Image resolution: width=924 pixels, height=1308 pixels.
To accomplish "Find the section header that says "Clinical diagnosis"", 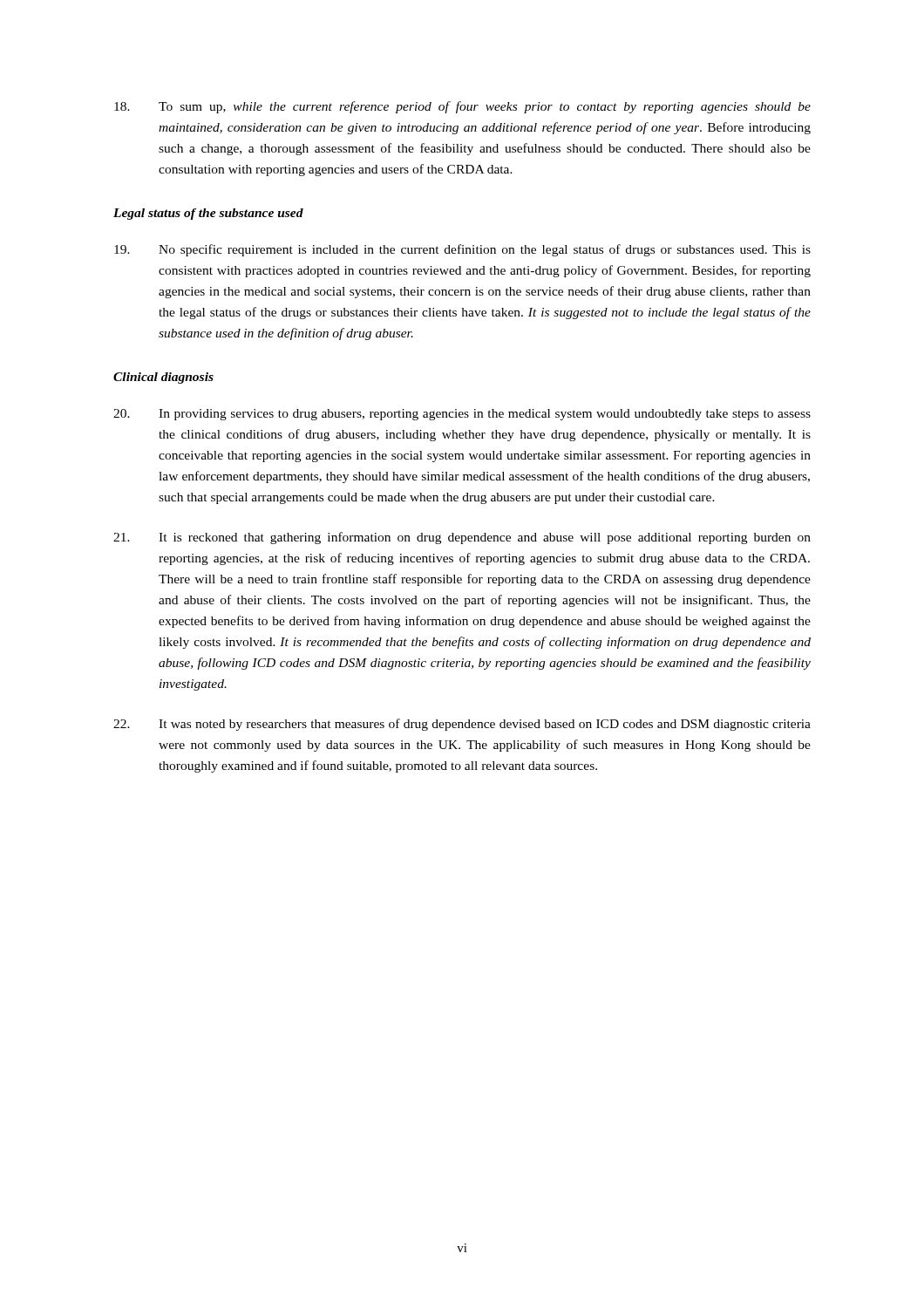I will pyautogui.click(x=163, y=376).
